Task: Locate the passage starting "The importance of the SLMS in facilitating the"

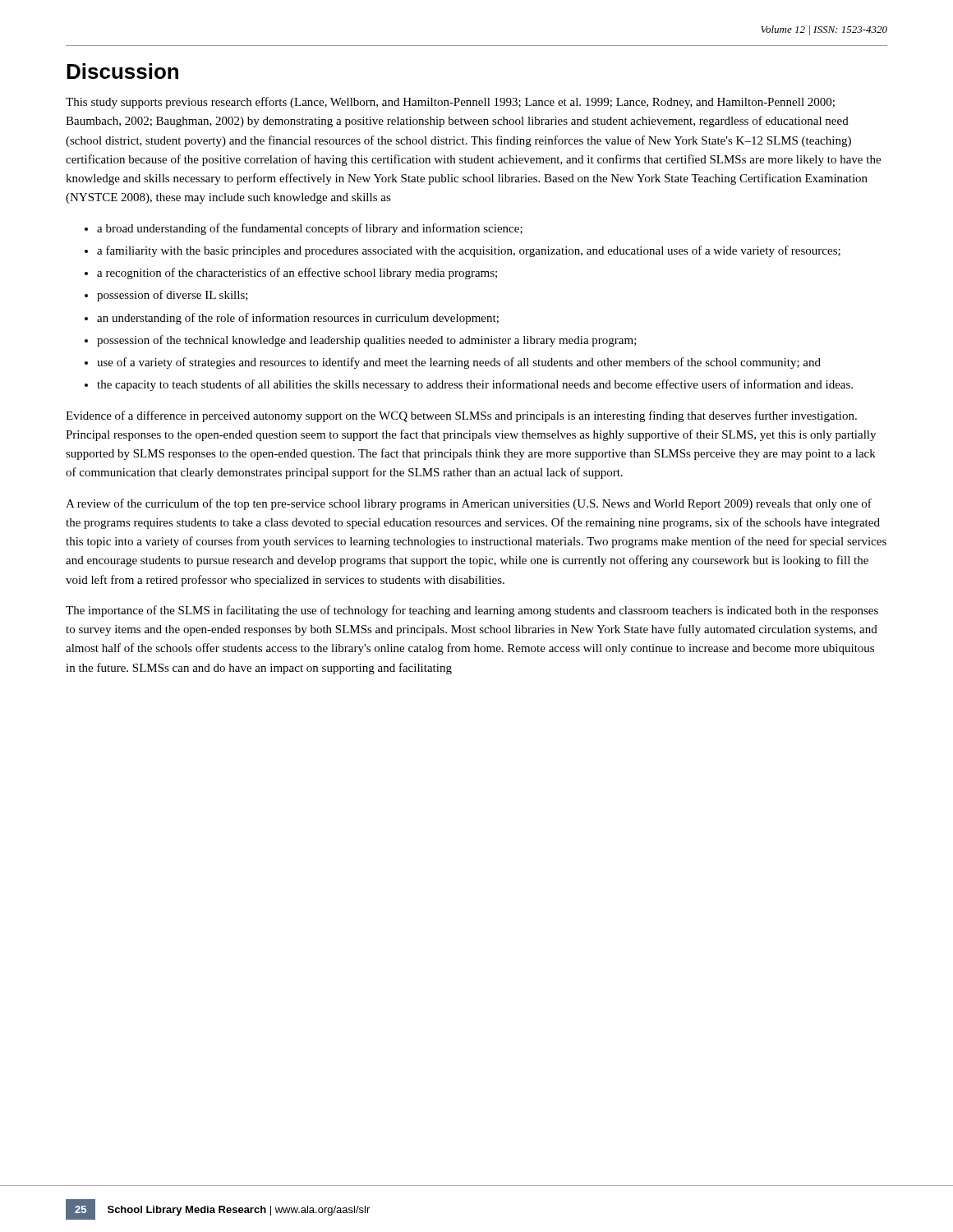Action: click(476, 639)
